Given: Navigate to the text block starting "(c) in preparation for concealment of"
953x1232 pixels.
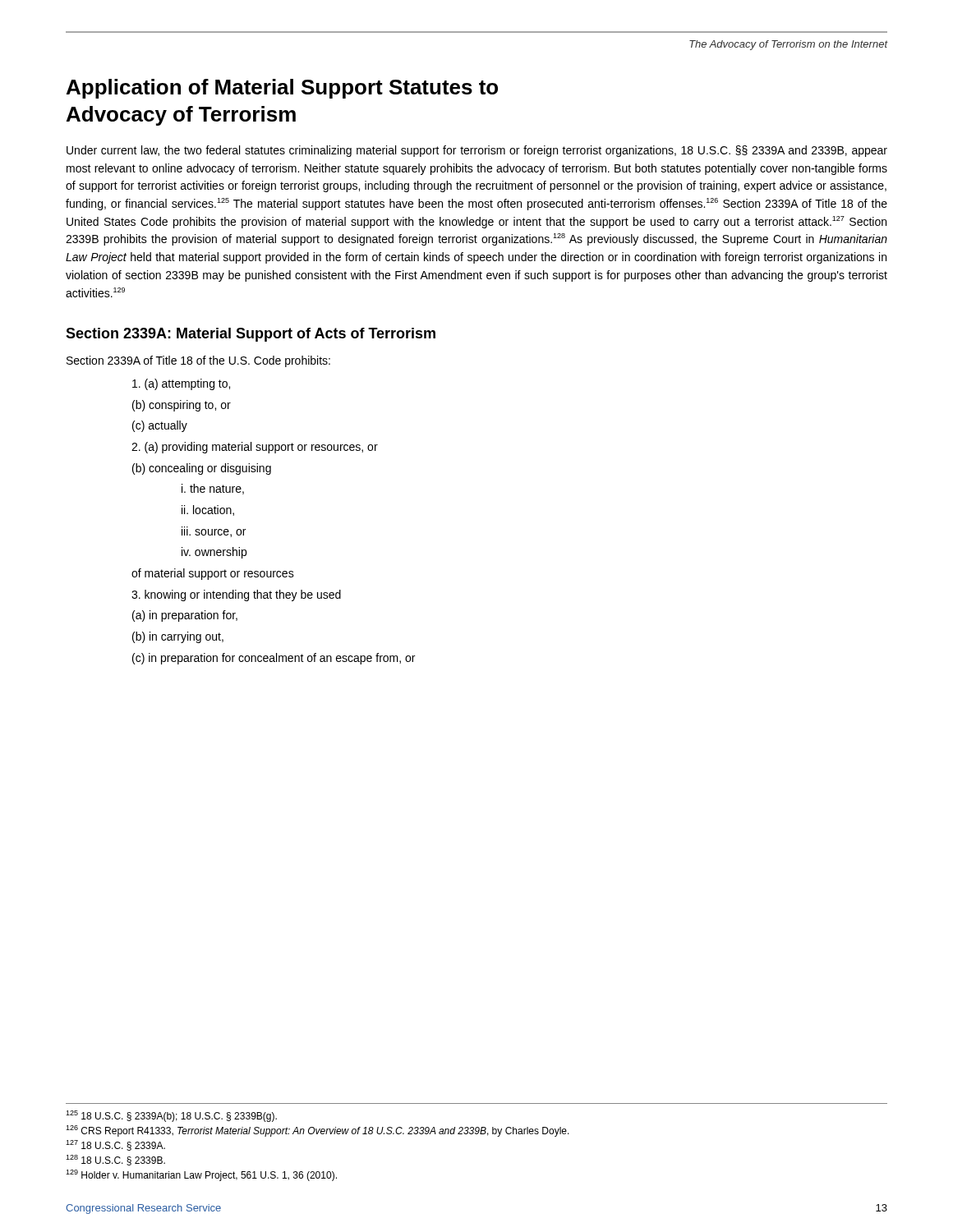Looking at the screenshot, I should [x=273, y=658].
